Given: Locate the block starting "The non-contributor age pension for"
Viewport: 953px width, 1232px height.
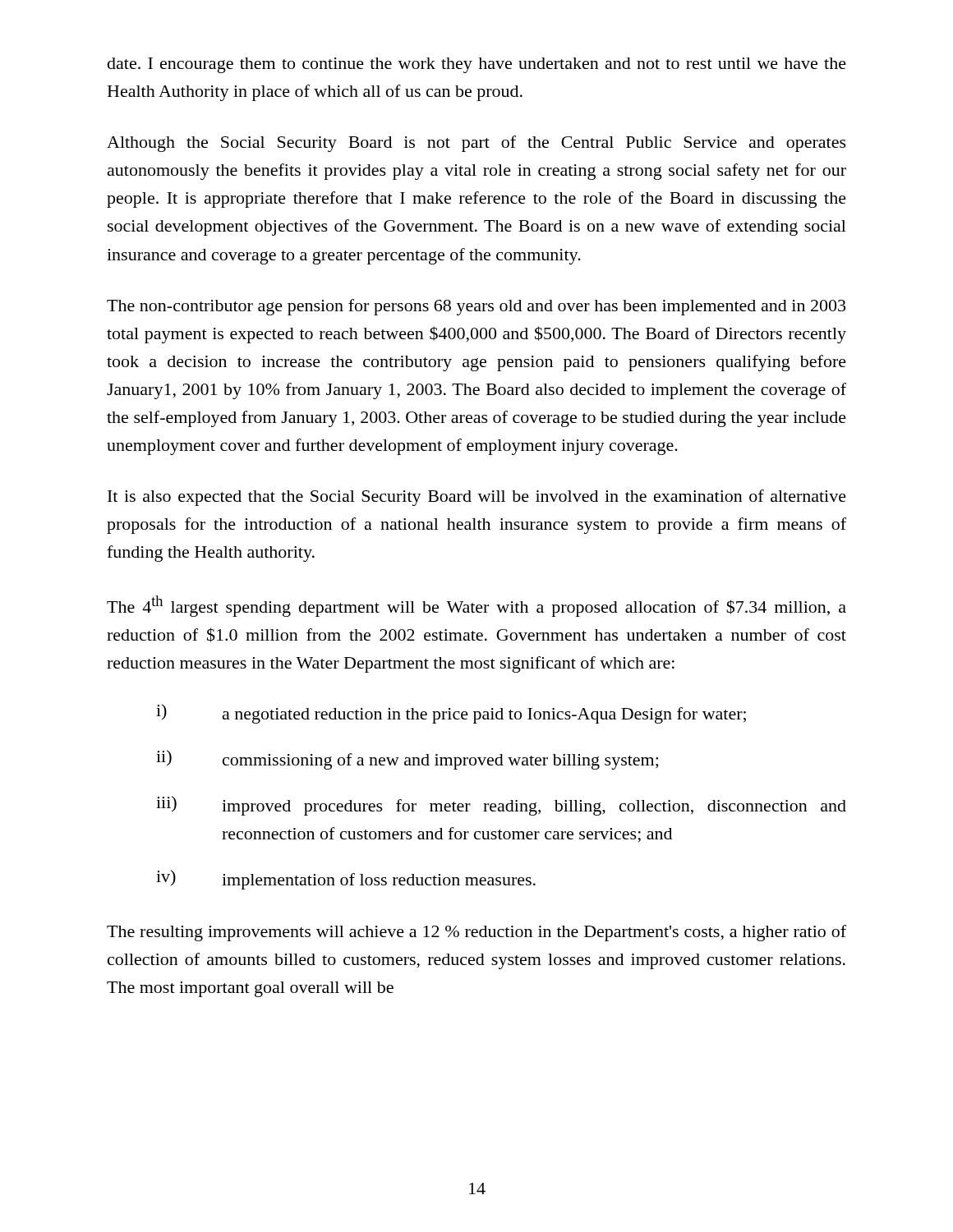Looking at the screenshot, I should coord(476,375).
